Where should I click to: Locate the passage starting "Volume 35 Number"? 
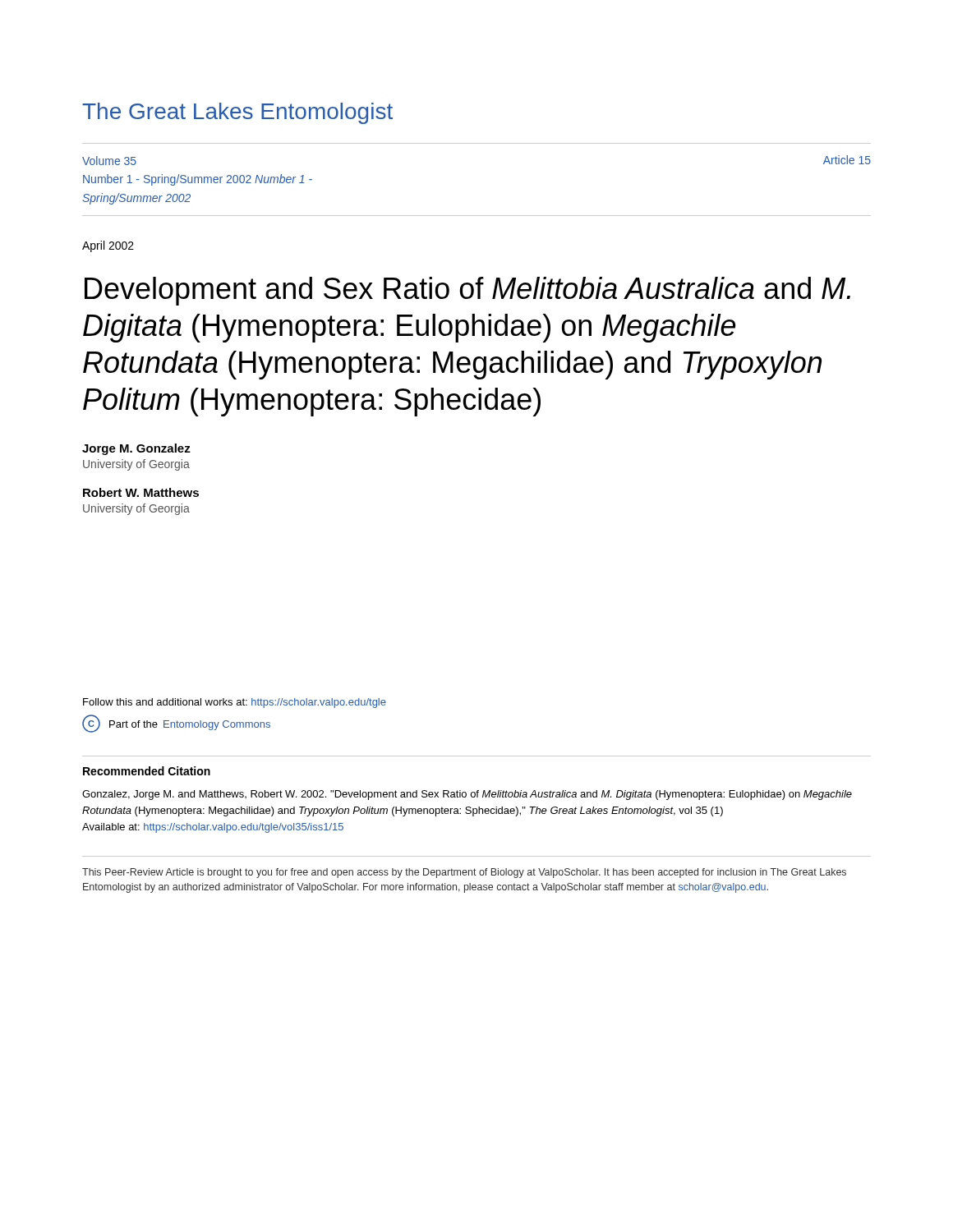(x=109, y=160)
